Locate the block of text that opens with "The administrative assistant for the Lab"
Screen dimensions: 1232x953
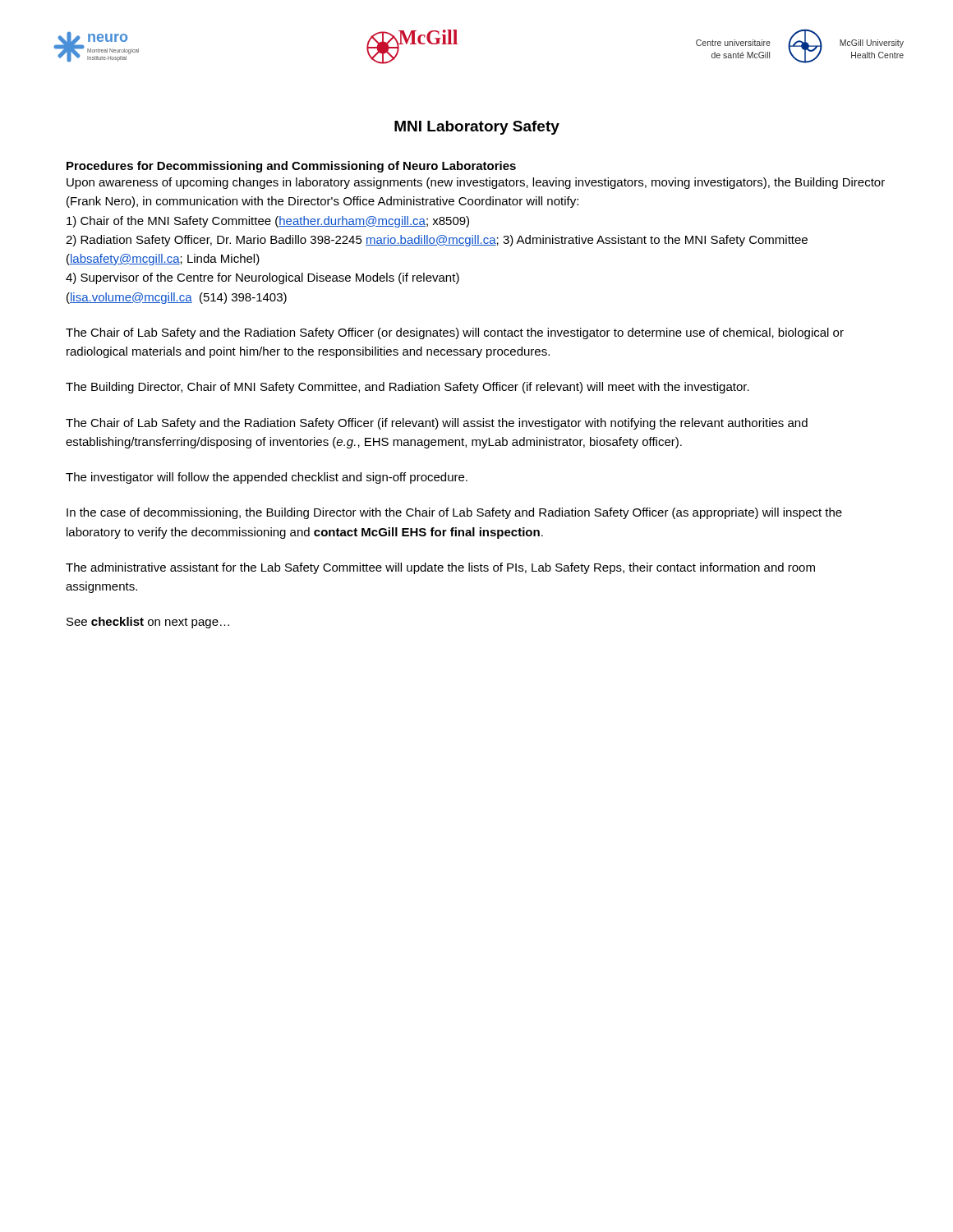(x=441, y=576)
